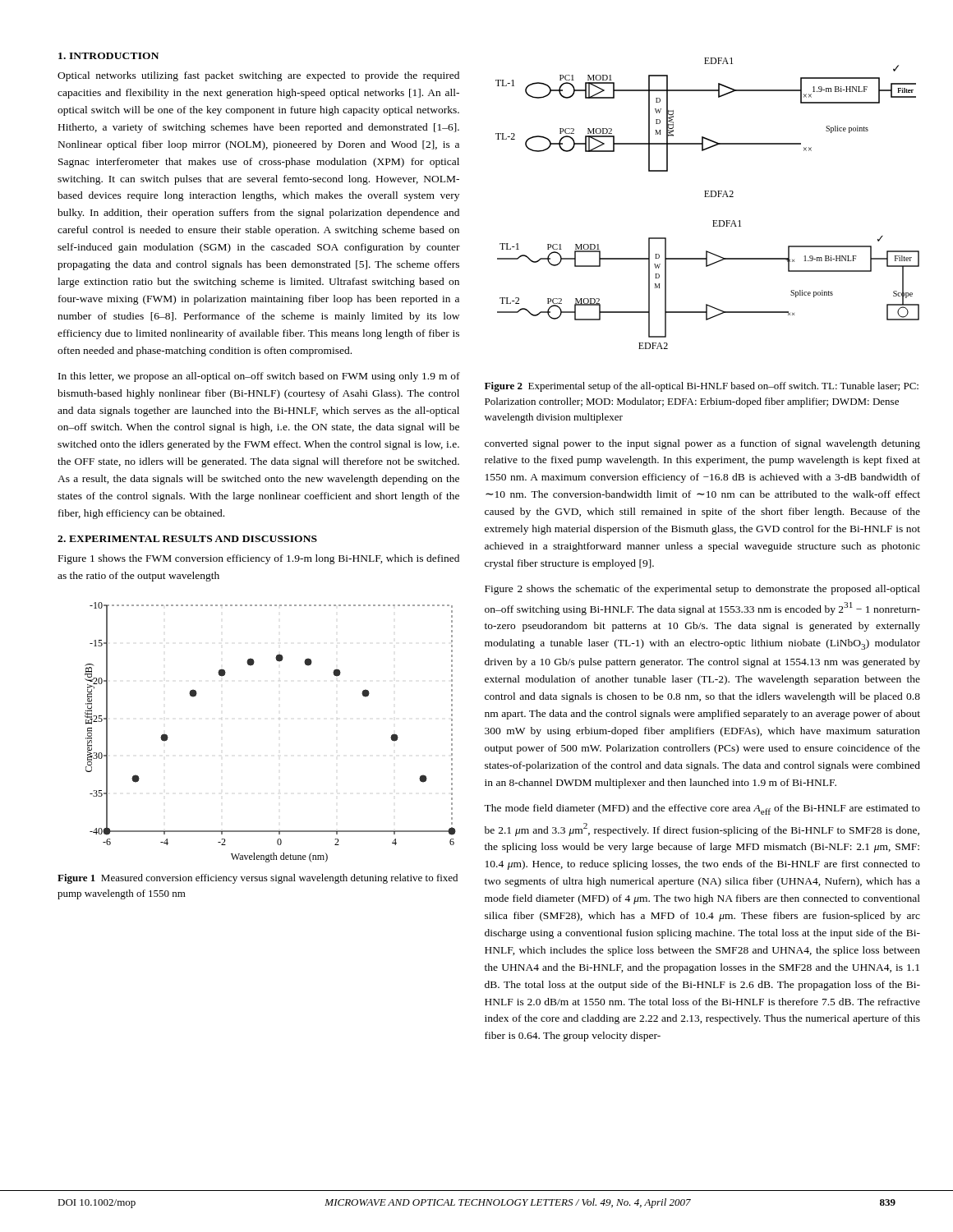Locate the text "1. INTRODUCTION"
Viewport: 953px width, 1232px height.
[x=108, y=55]
